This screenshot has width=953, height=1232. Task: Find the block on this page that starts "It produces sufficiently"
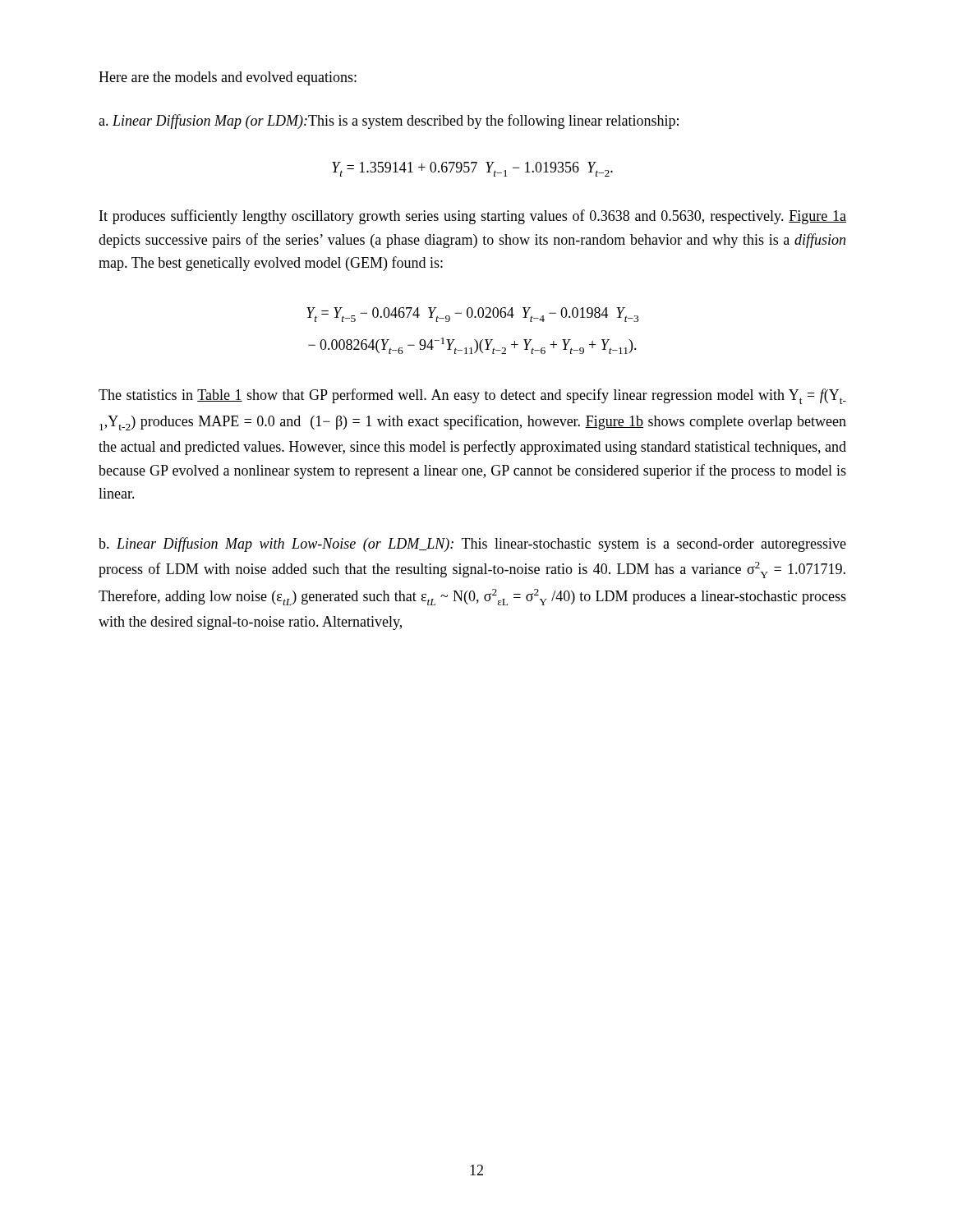(472, 239)
